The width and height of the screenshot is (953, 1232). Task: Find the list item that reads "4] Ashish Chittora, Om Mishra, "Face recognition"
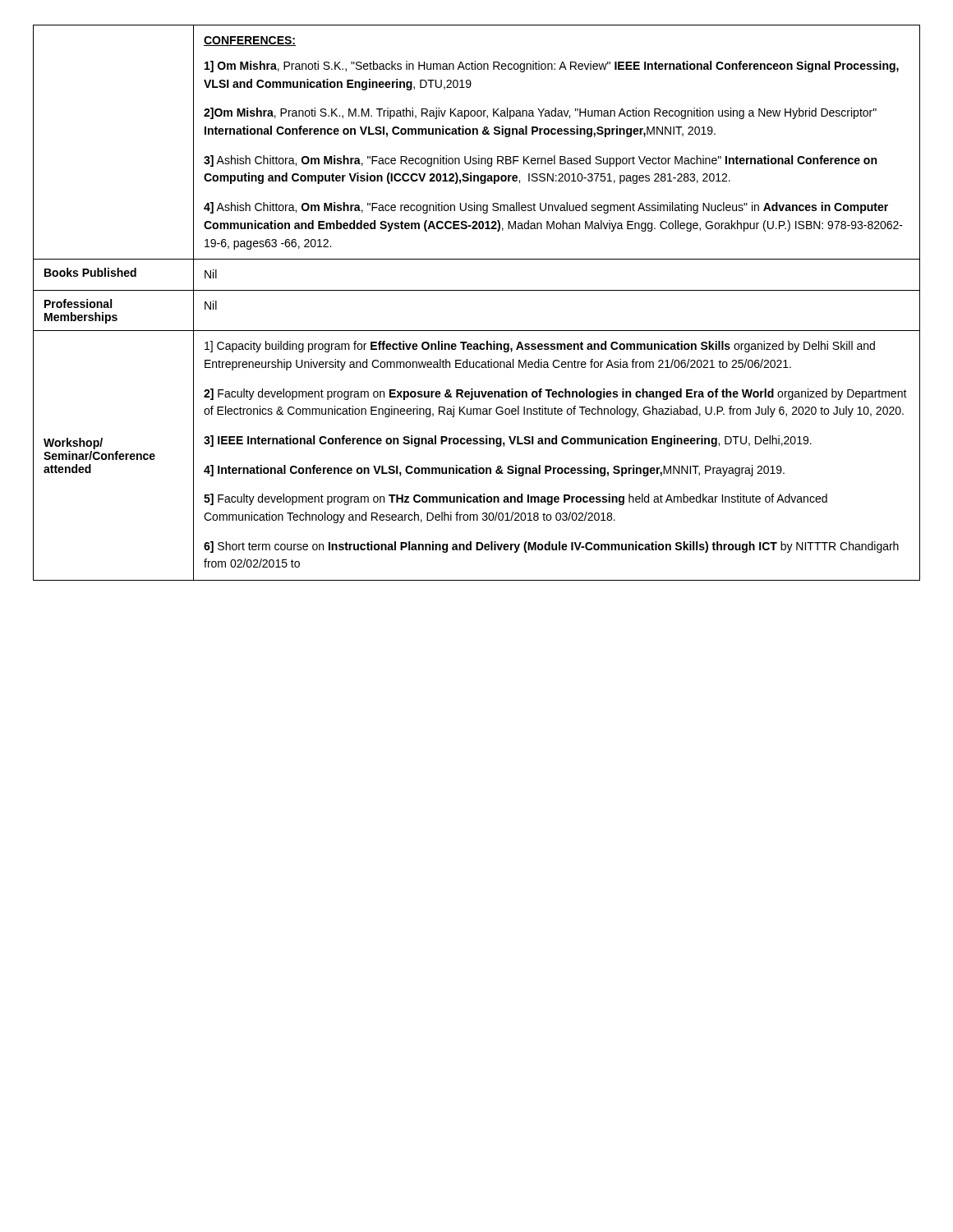click(x=553, y=225)
